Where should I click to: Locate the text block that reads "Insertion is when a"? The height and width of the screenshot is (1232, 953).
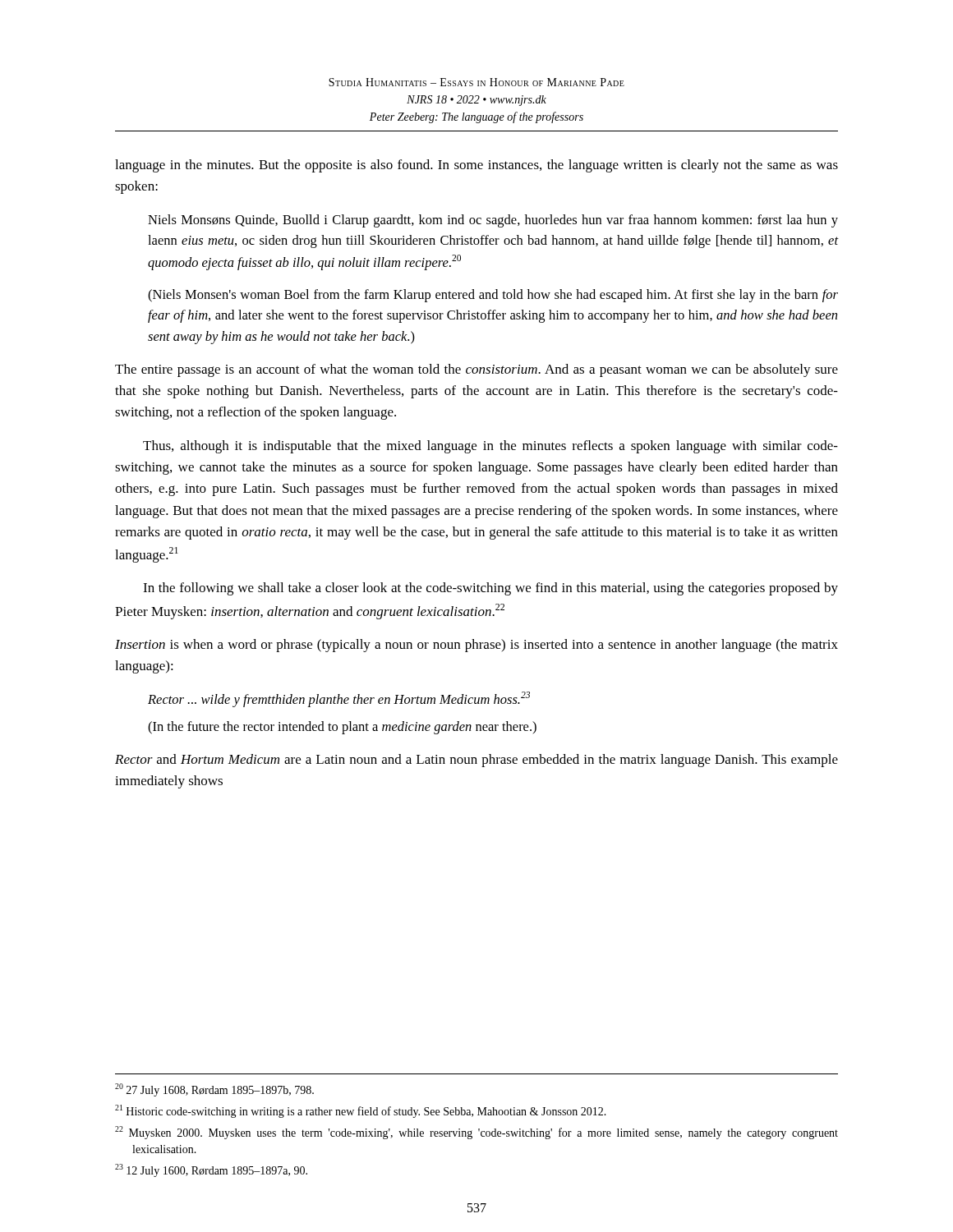[x=476, y=655]
